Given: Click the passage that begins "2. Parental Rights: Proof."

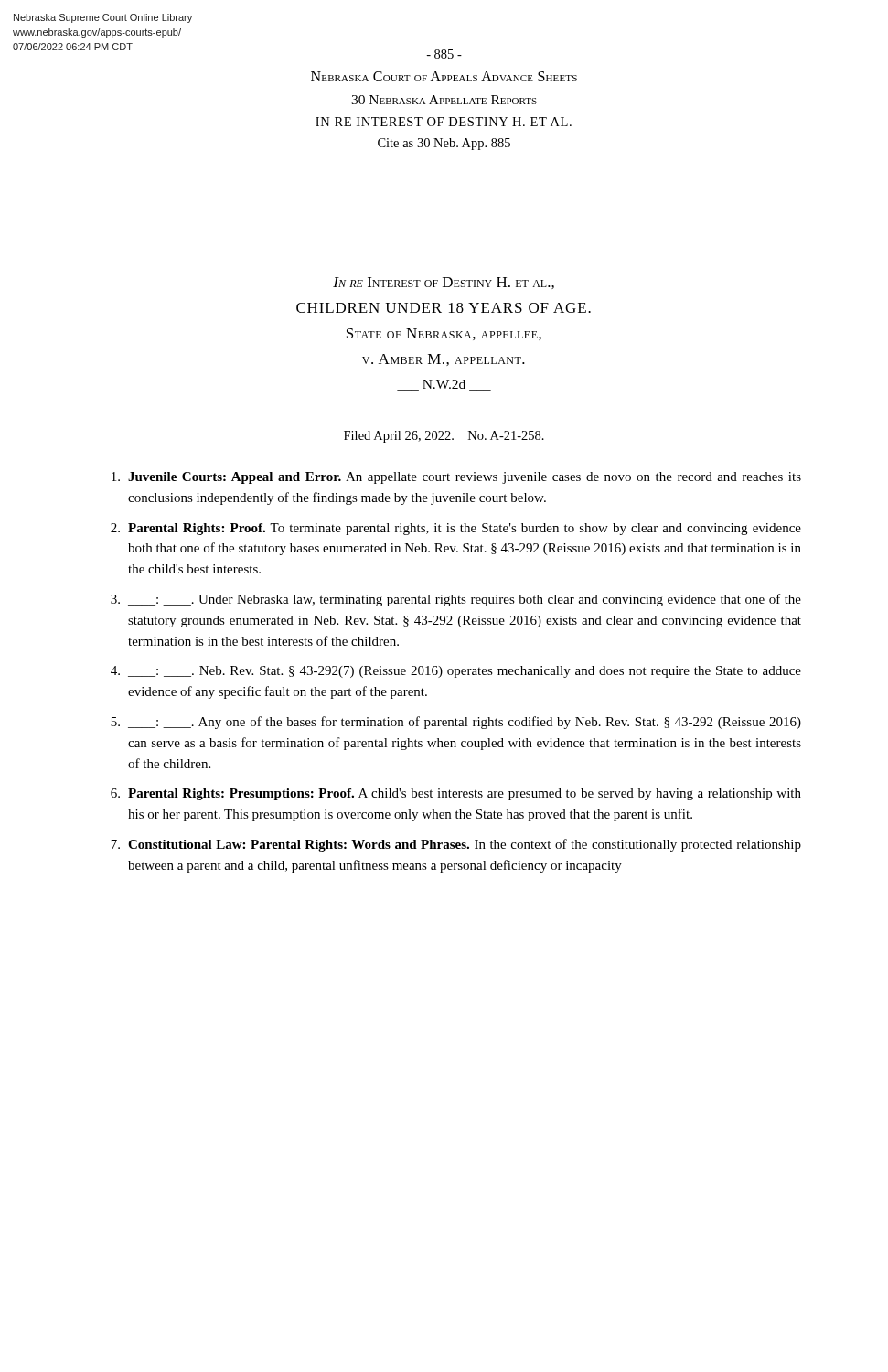Looking at the screenshot, I should pyautogui.click(x=446, y=549).
